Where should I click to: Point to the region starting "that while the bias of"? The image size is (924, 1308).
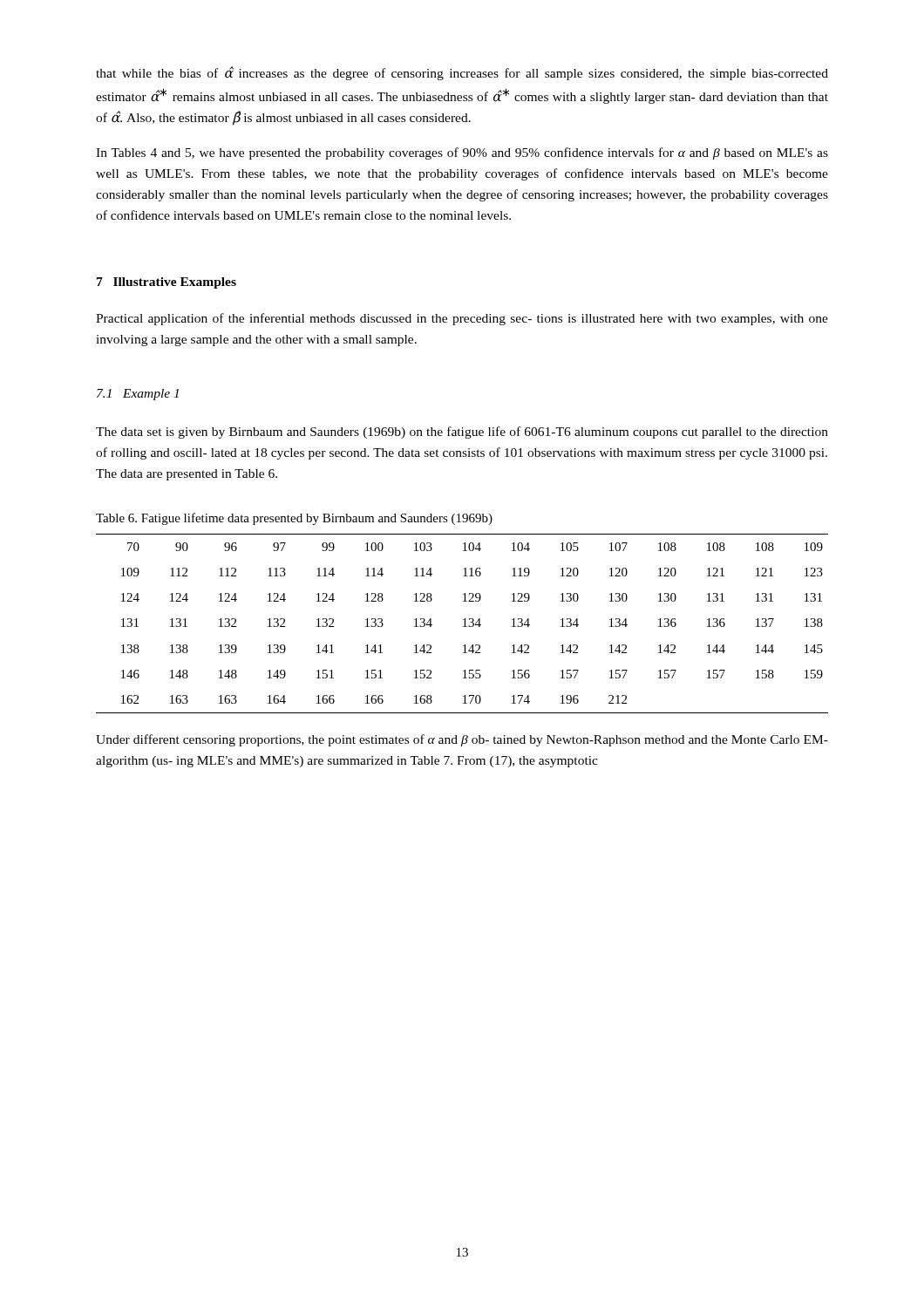462,96
